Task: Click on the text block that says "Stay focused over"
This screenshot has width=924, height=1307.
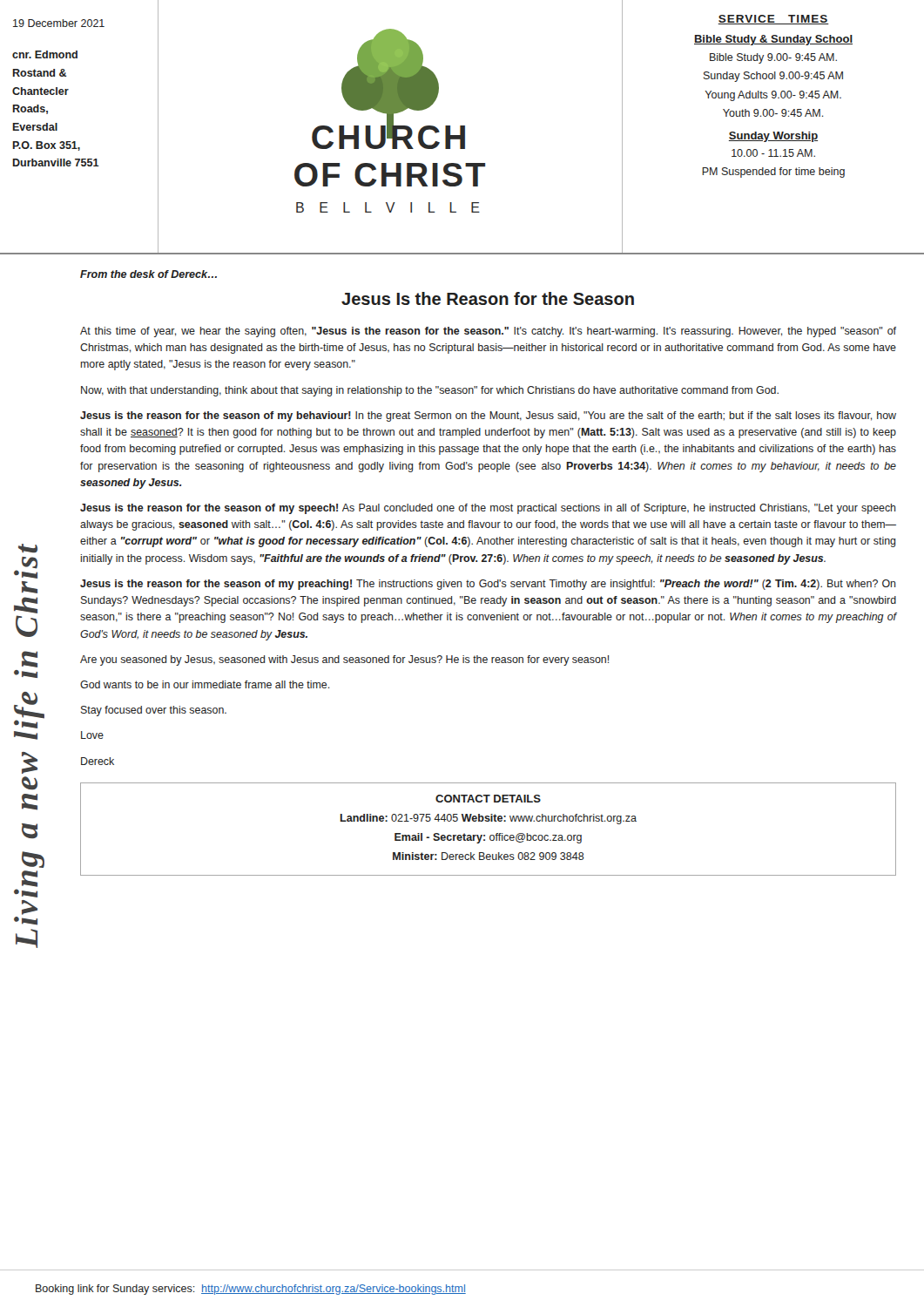Action: (154, 710)
